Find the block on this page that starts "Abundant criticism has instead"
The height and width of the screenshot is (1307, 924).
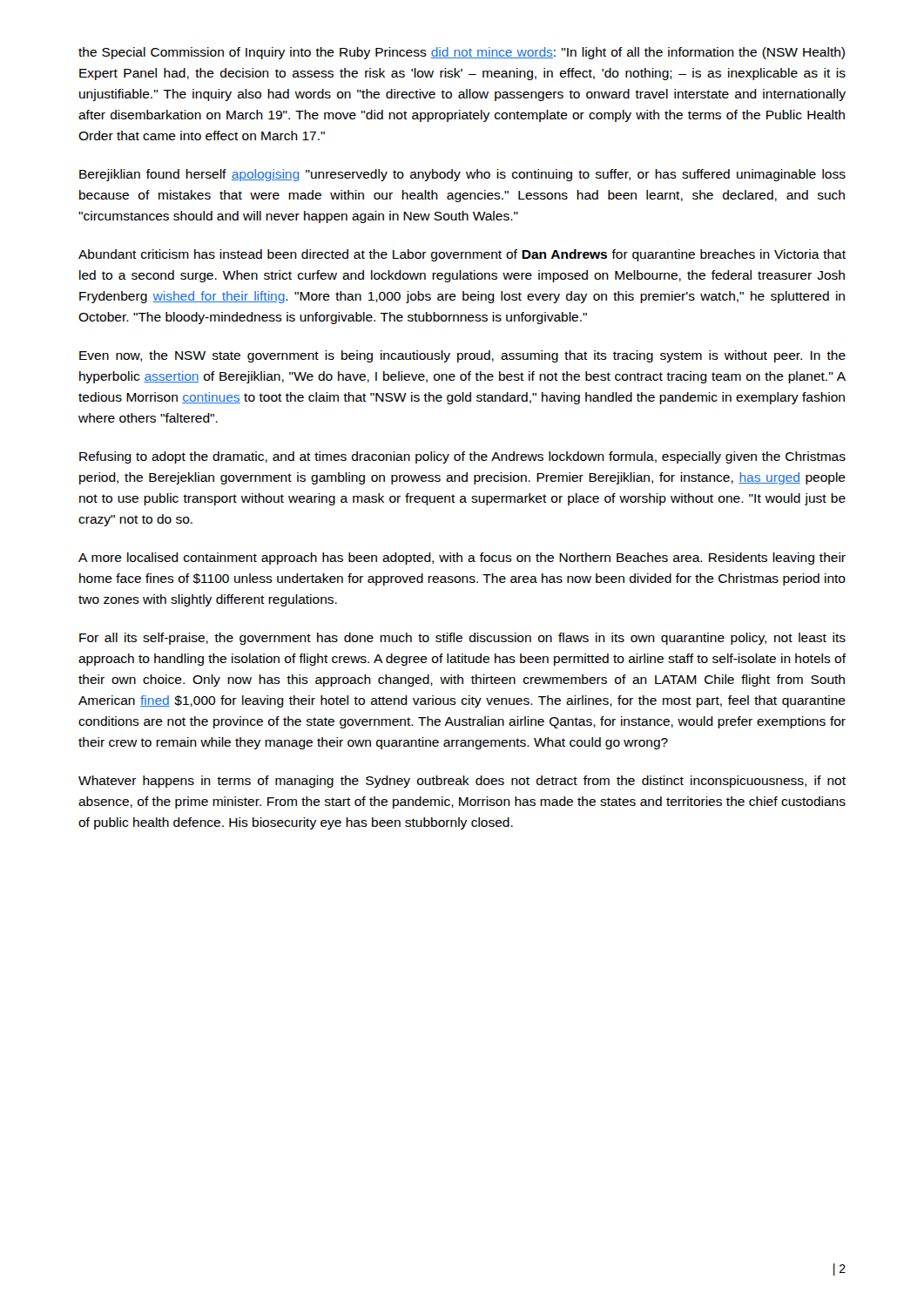tap(462, 286)
